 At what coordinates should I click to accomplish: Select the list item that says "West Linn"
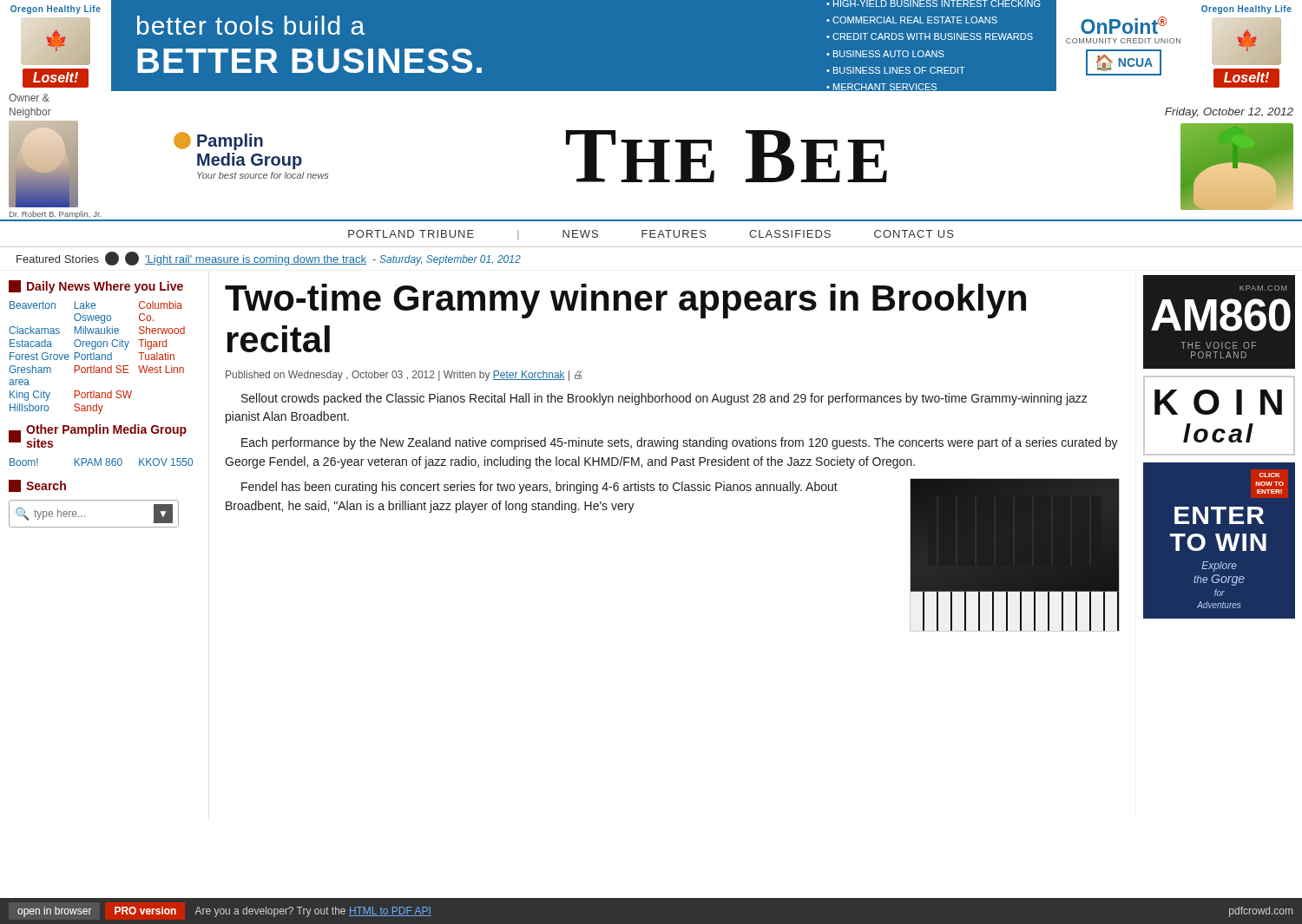161,370
